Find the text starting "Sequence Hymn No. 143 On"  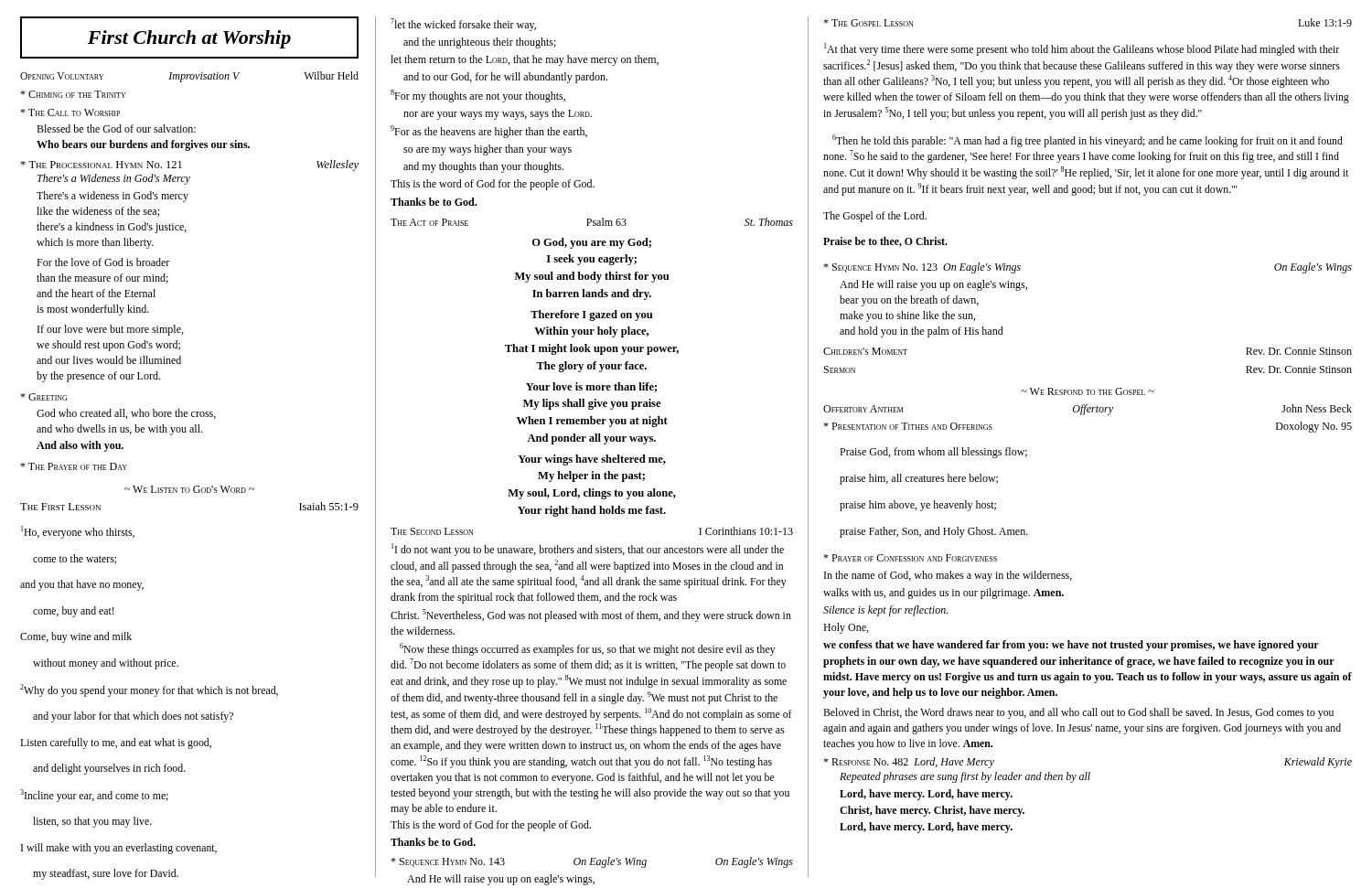pos(592,862)
